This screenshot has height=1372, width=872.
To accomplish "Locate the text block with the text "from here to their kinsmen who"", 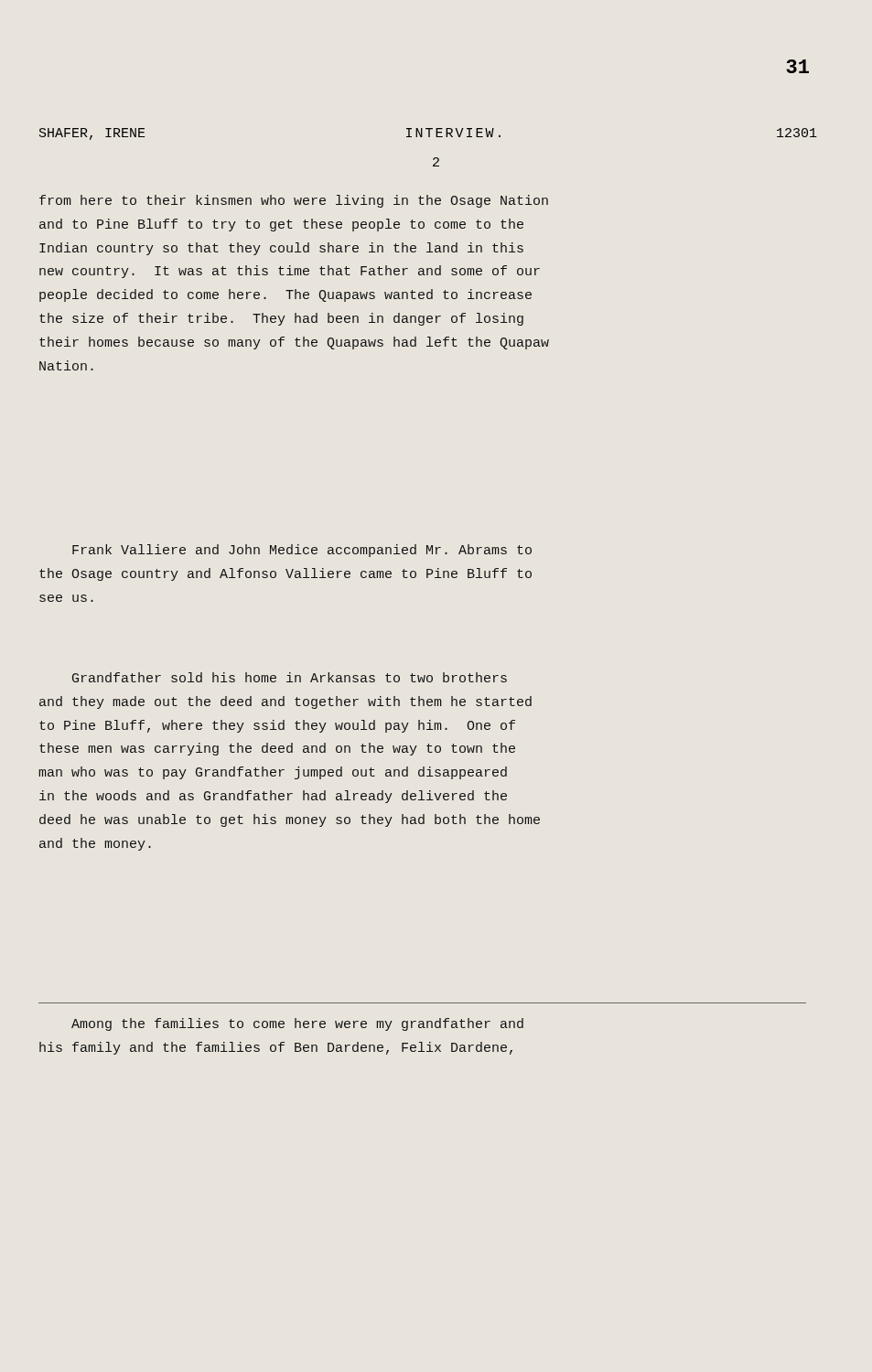I will 294,284.
